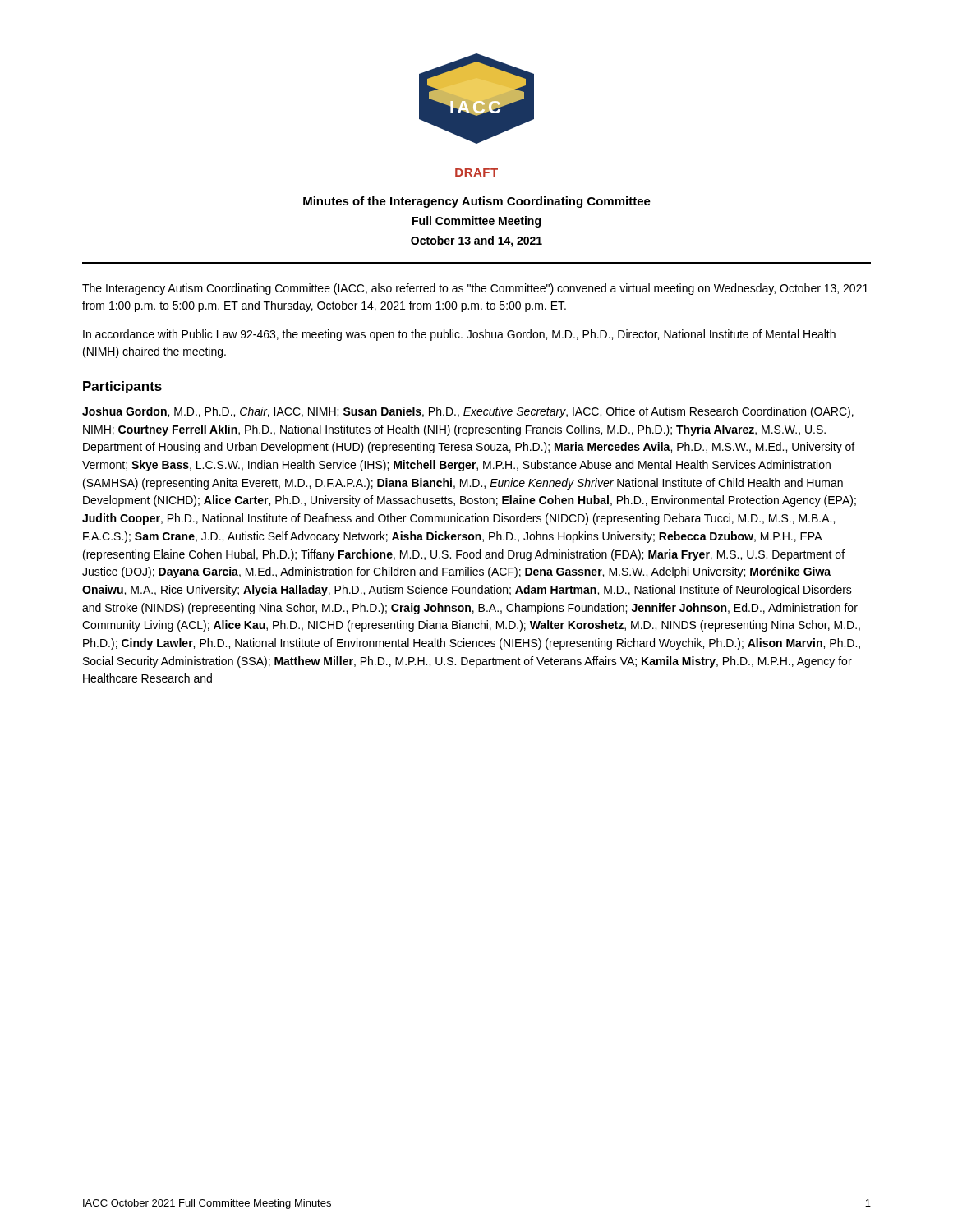The height and width of the screenshot is (1232, 953).
Task: Click on the text block that reads "Joshua Gordon, M.D., Ph.D., Chair, IACC, NIMH; Susan"
Action: coord(472,545)
